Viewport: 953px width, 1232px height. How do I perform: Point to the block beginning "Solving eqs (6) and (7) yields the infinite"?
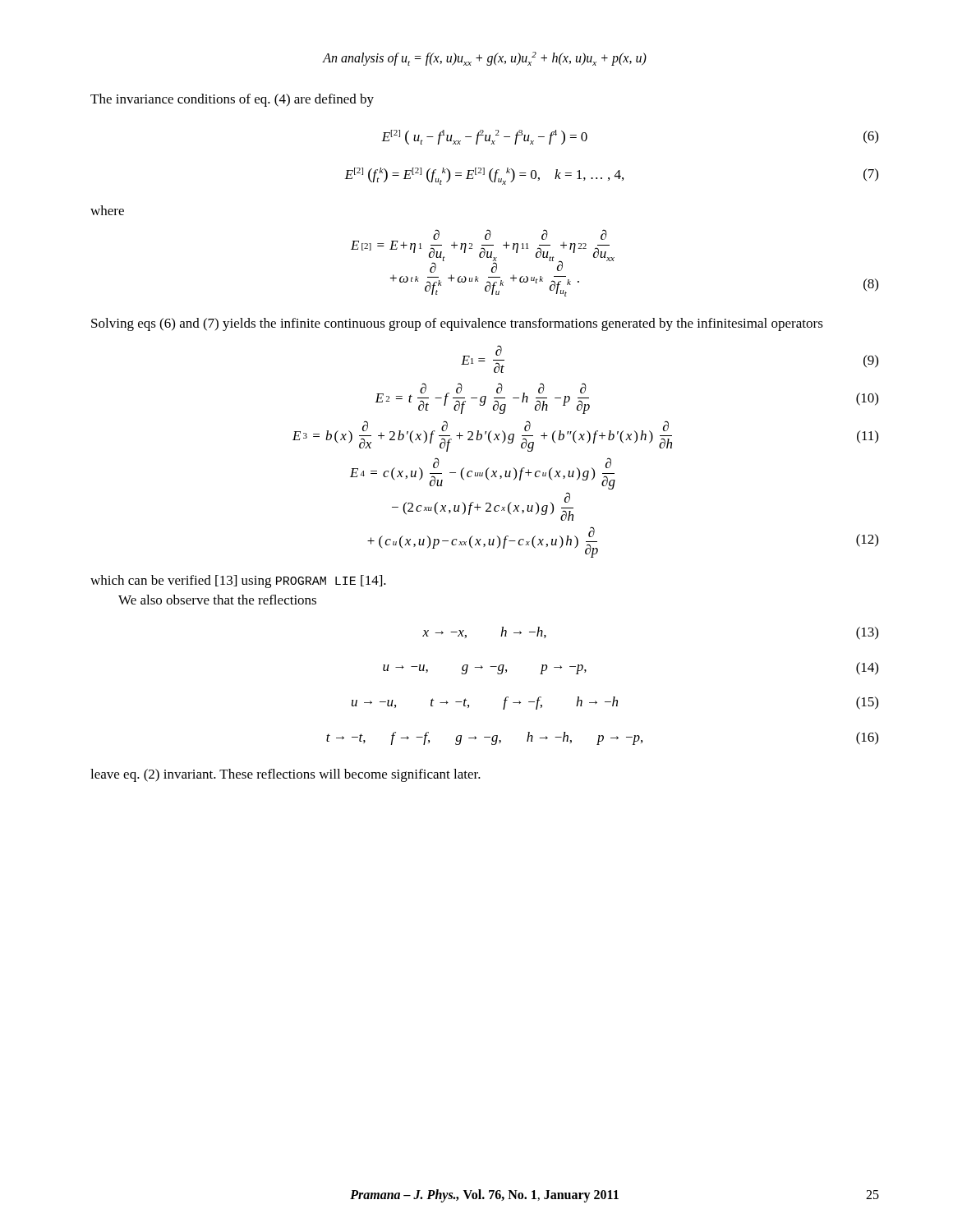pos(457,323)
